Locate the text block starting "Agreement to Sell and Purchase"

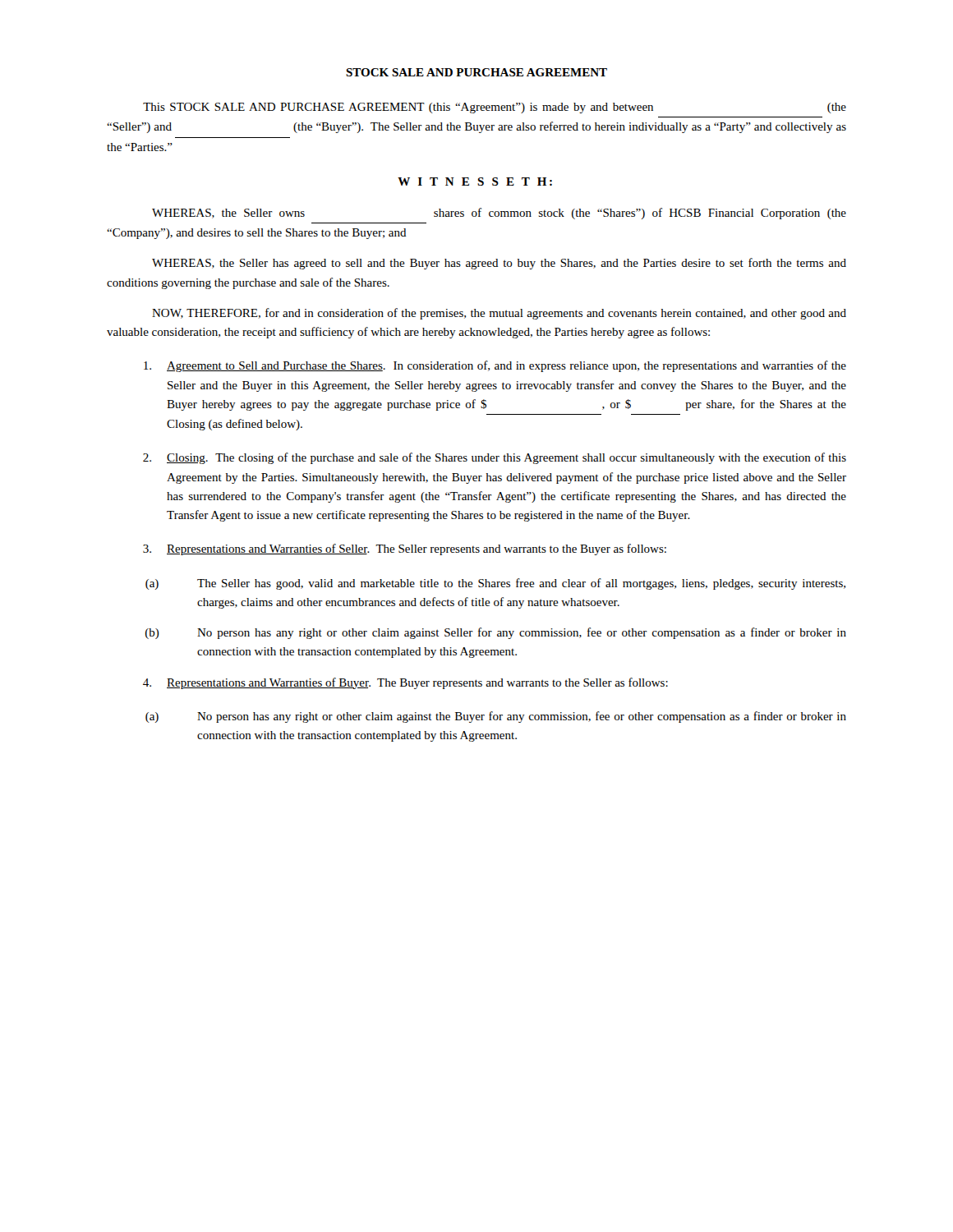coord(476,395)
